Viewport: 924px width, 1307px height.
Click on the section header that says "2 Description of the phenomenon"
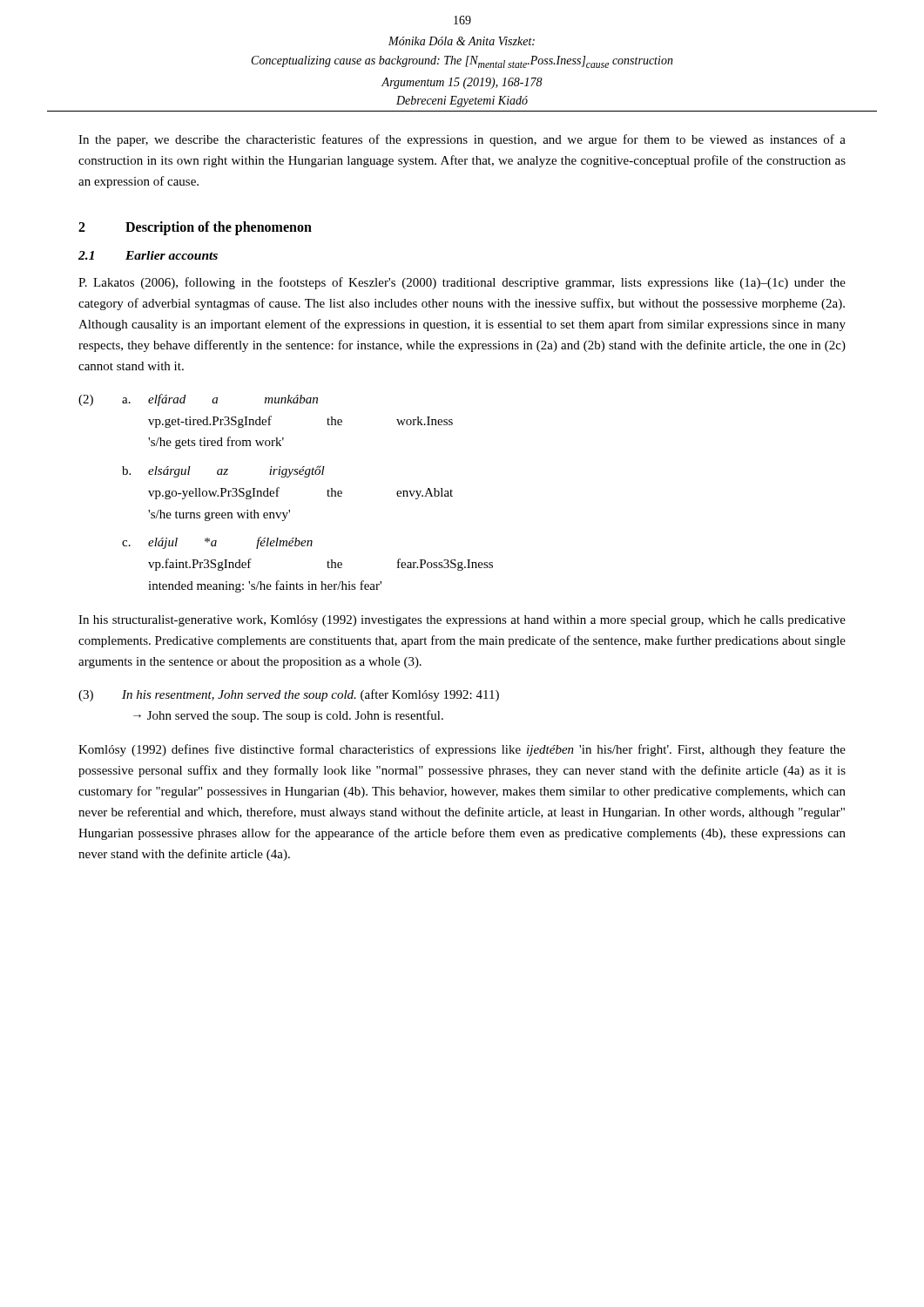195,227
